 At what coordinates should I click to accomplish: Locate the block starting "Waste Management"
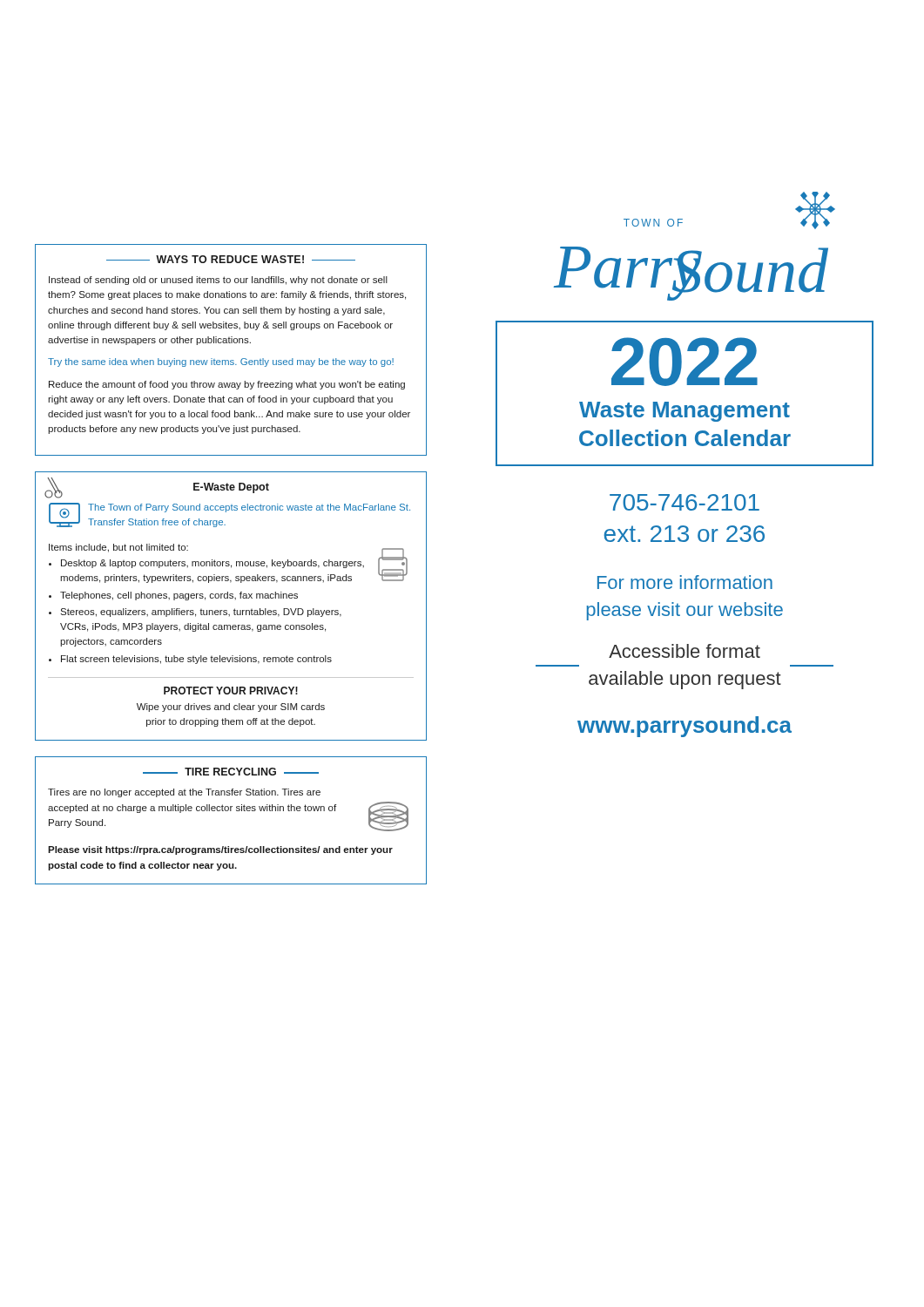coord(684,409)
